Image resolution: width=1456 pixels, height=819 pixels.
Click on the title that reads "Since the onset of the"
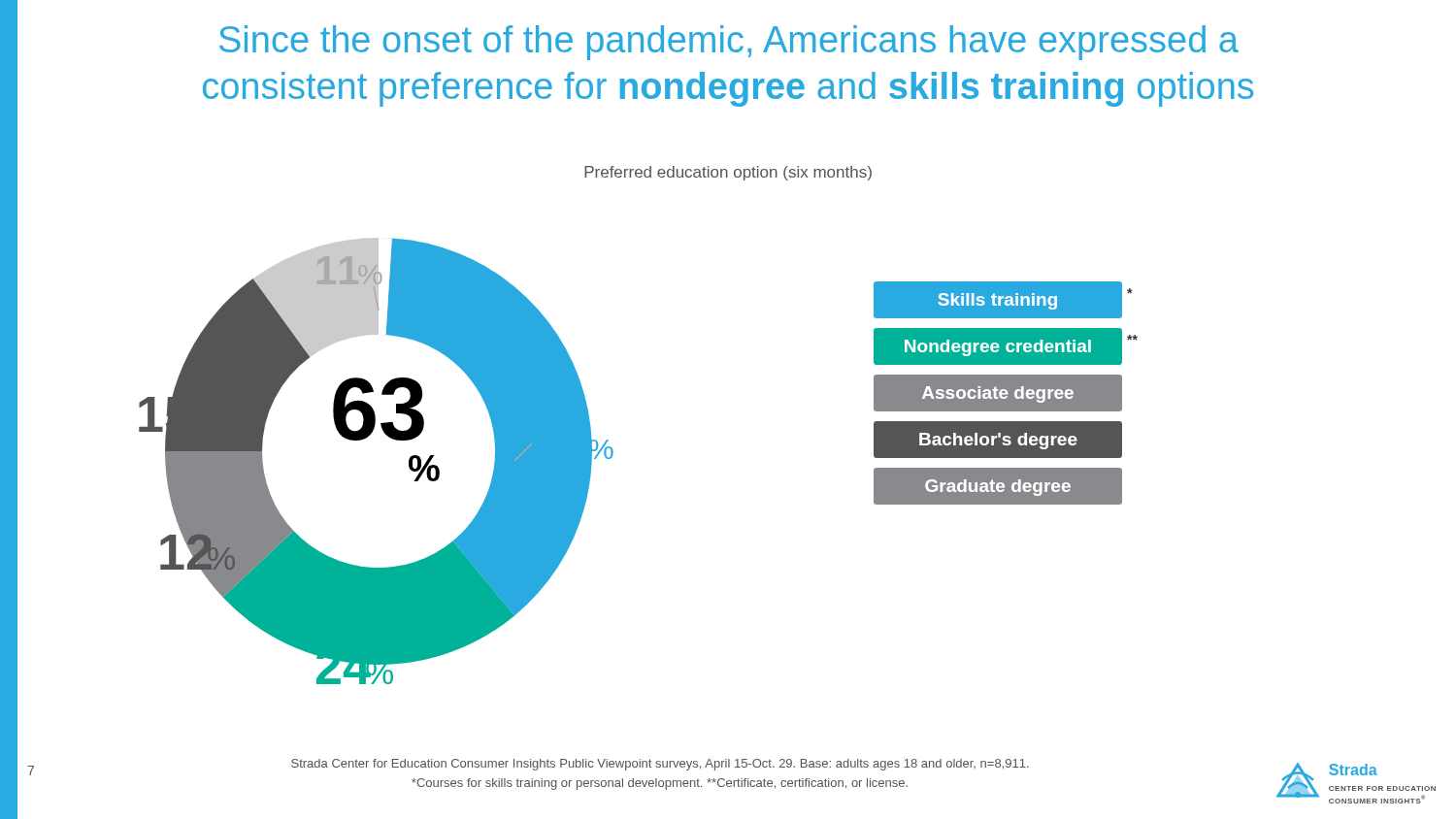tap(728, 64)
